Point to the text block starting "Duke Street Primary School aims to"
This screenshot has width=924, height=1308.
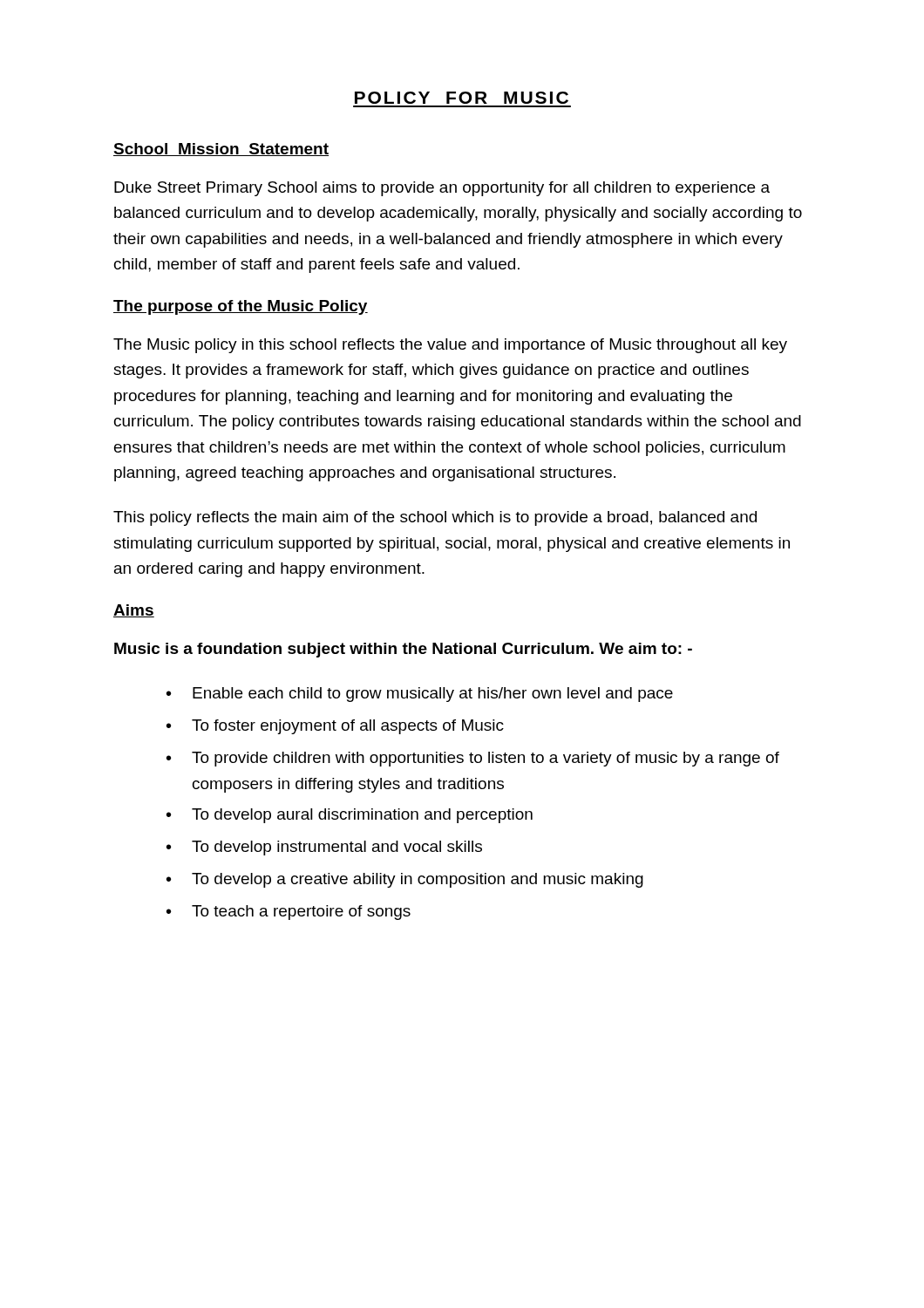click(458, 226)
